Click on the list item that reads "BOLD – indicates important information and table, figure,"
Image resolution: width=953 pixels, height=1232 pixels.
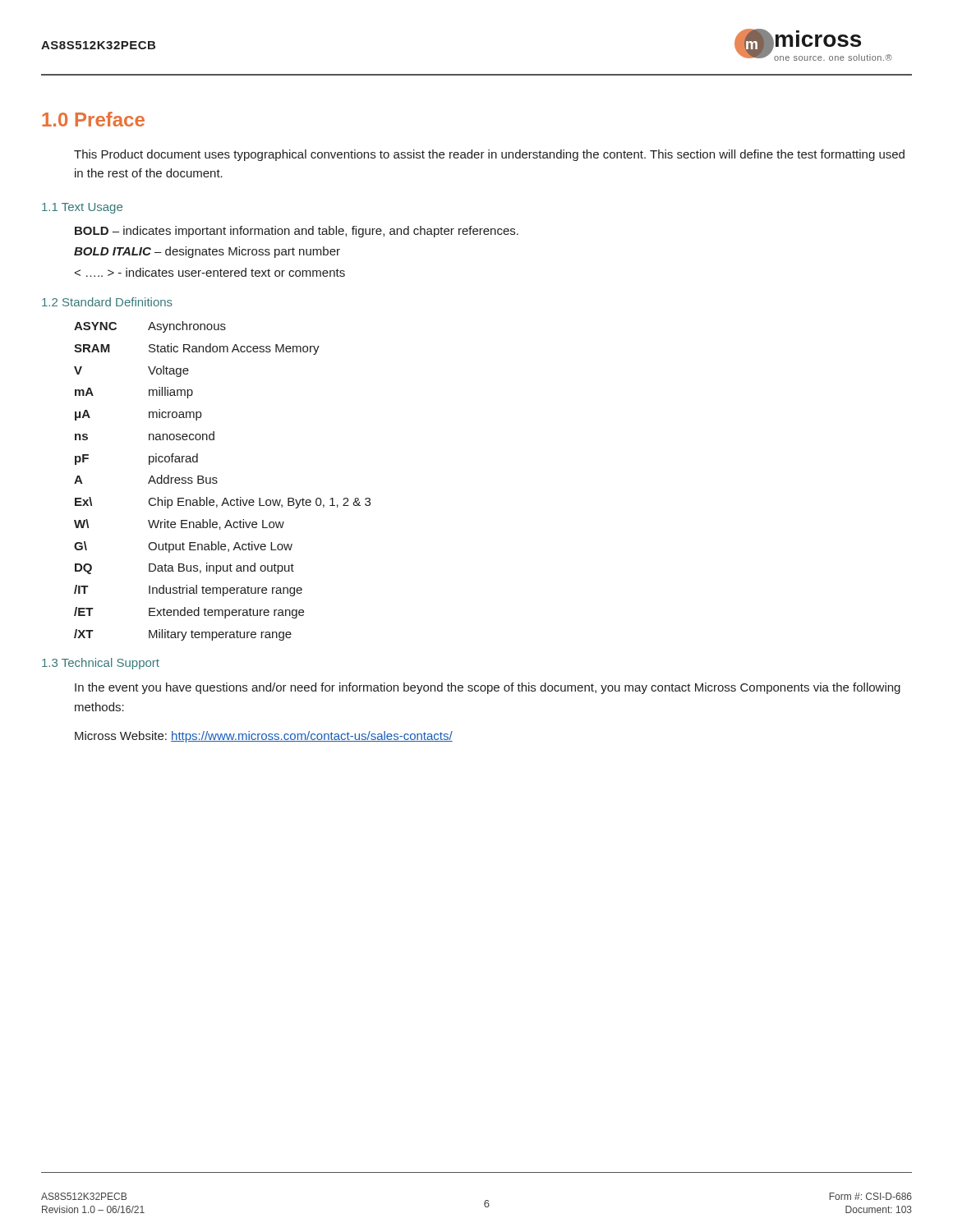297,230
